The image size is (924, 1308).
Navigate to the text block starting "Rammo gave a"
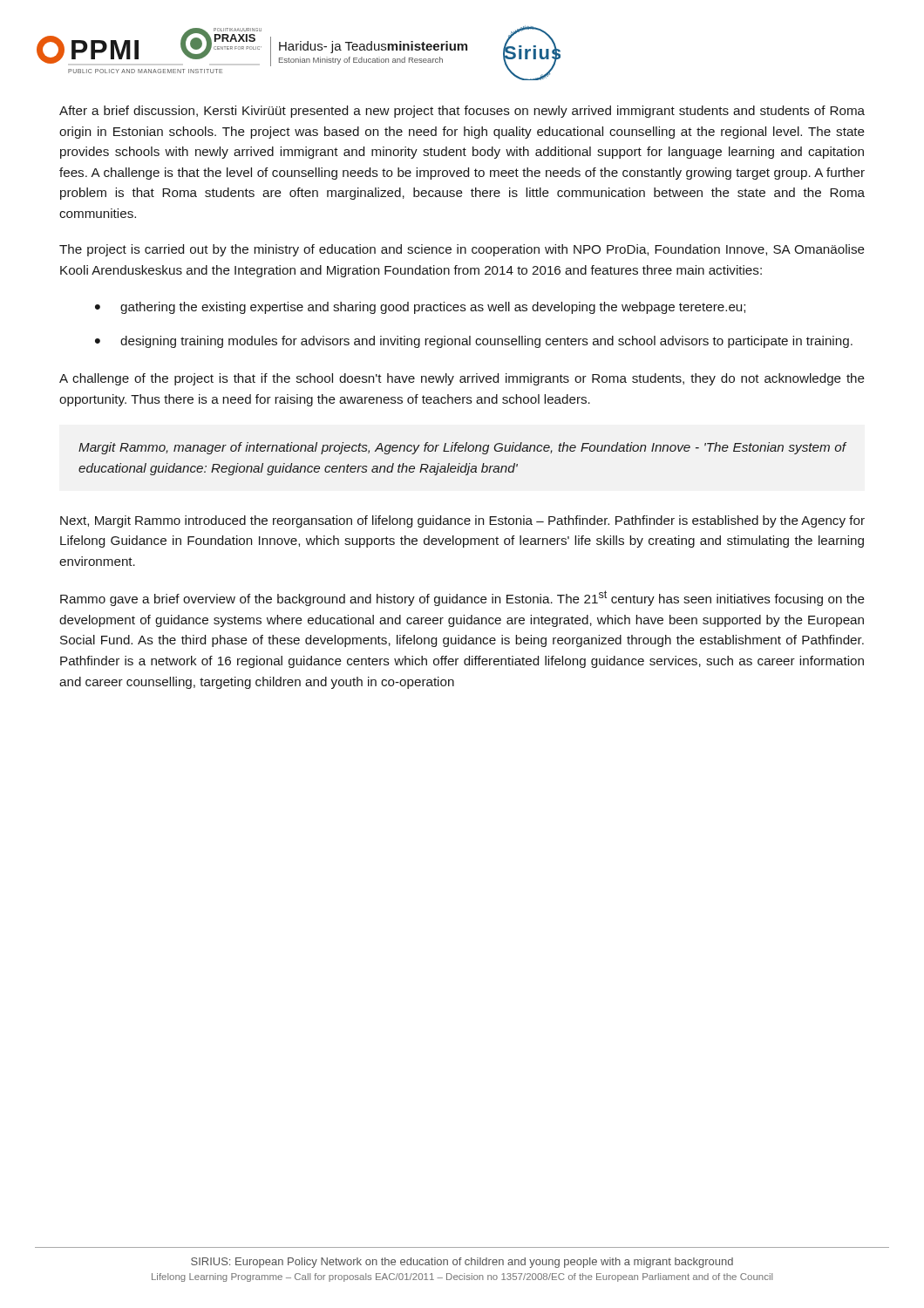(462, 639)
